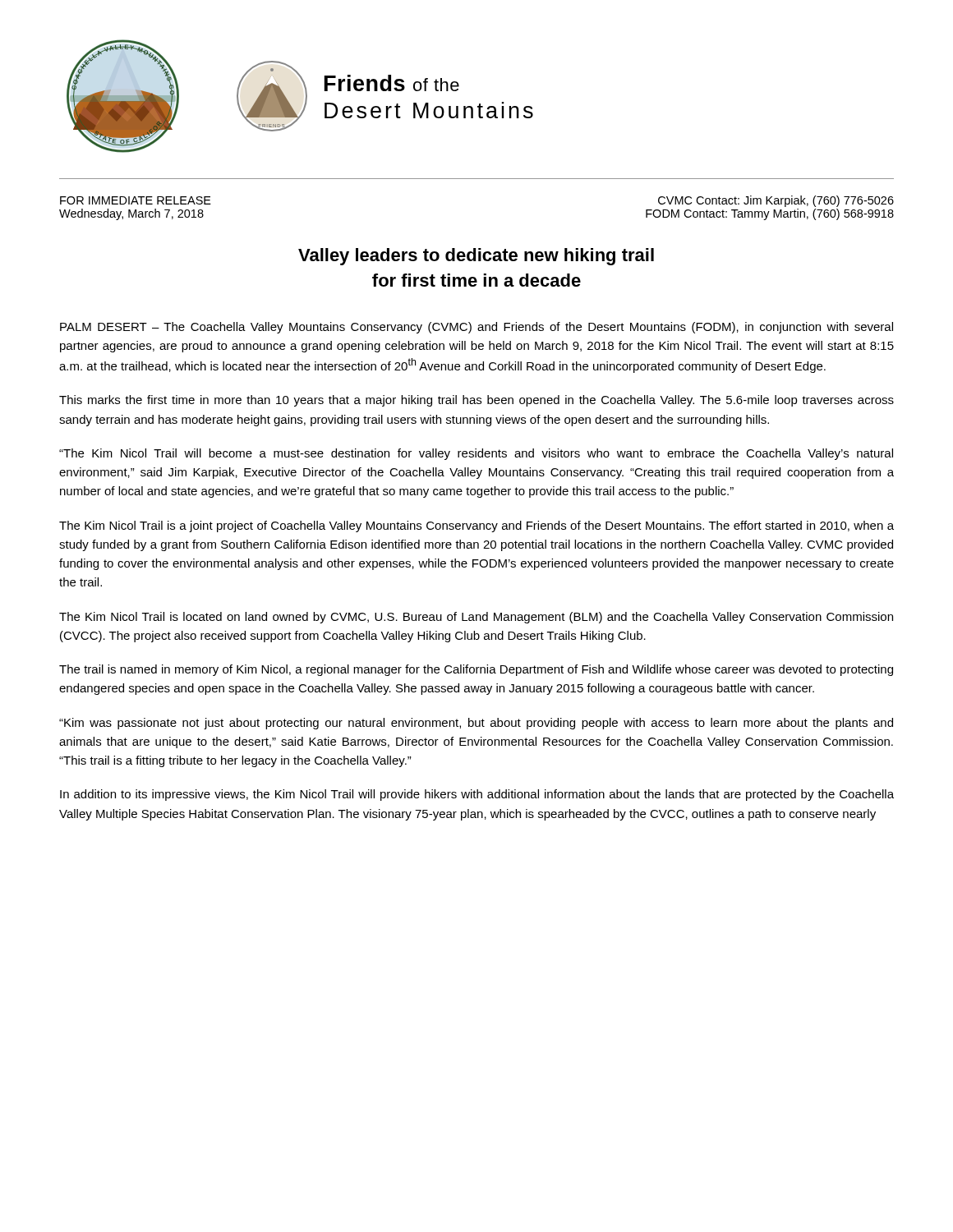Screen dimensions: 1232x953
Task: Locate the region starting "The Kim Nicol Trail is located on"
Action: tap(476, 626)
